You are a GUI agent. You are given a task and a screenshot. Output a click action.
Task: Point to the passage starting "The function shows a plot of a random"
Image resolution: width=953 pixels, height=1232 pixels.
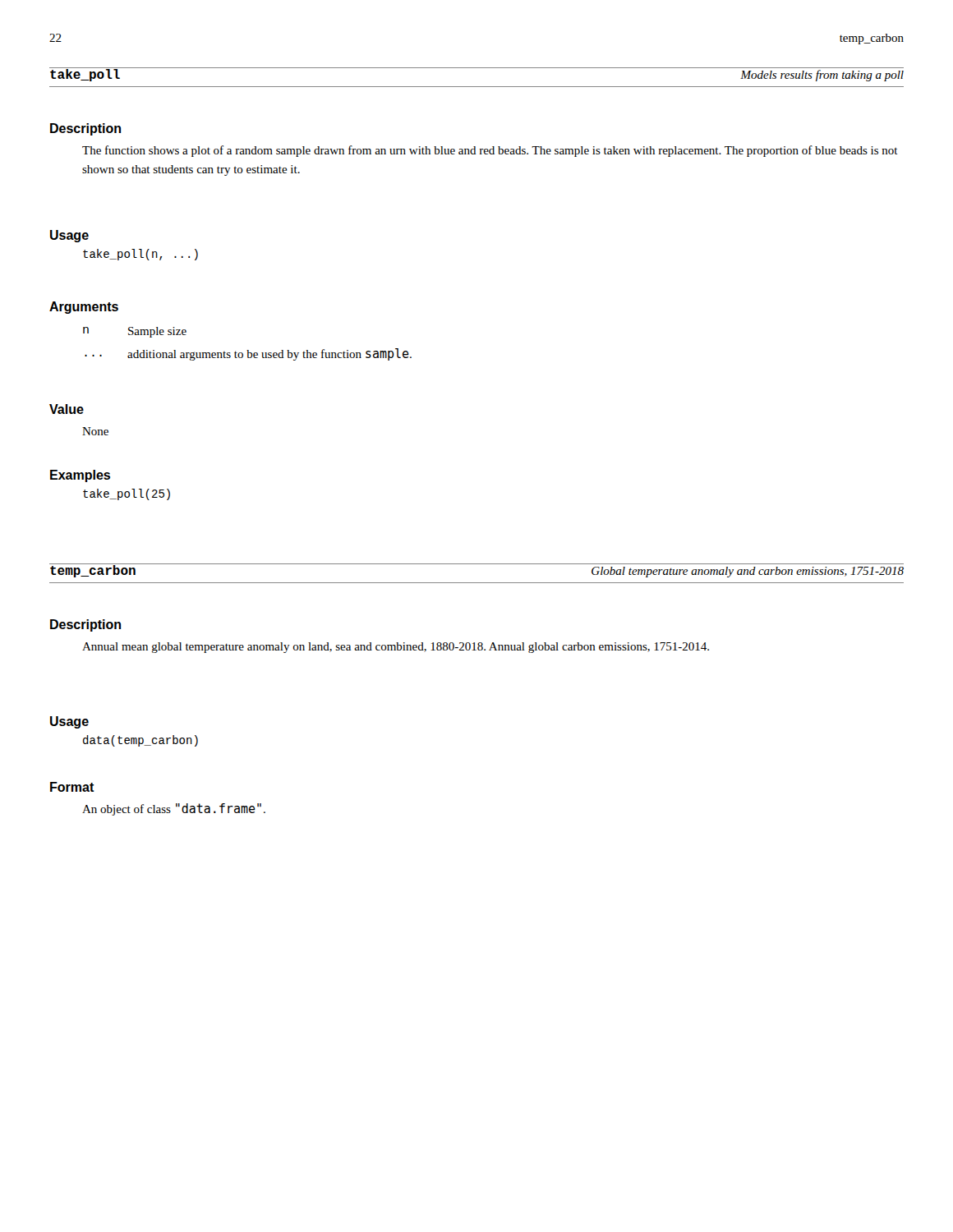coord(490,160)
